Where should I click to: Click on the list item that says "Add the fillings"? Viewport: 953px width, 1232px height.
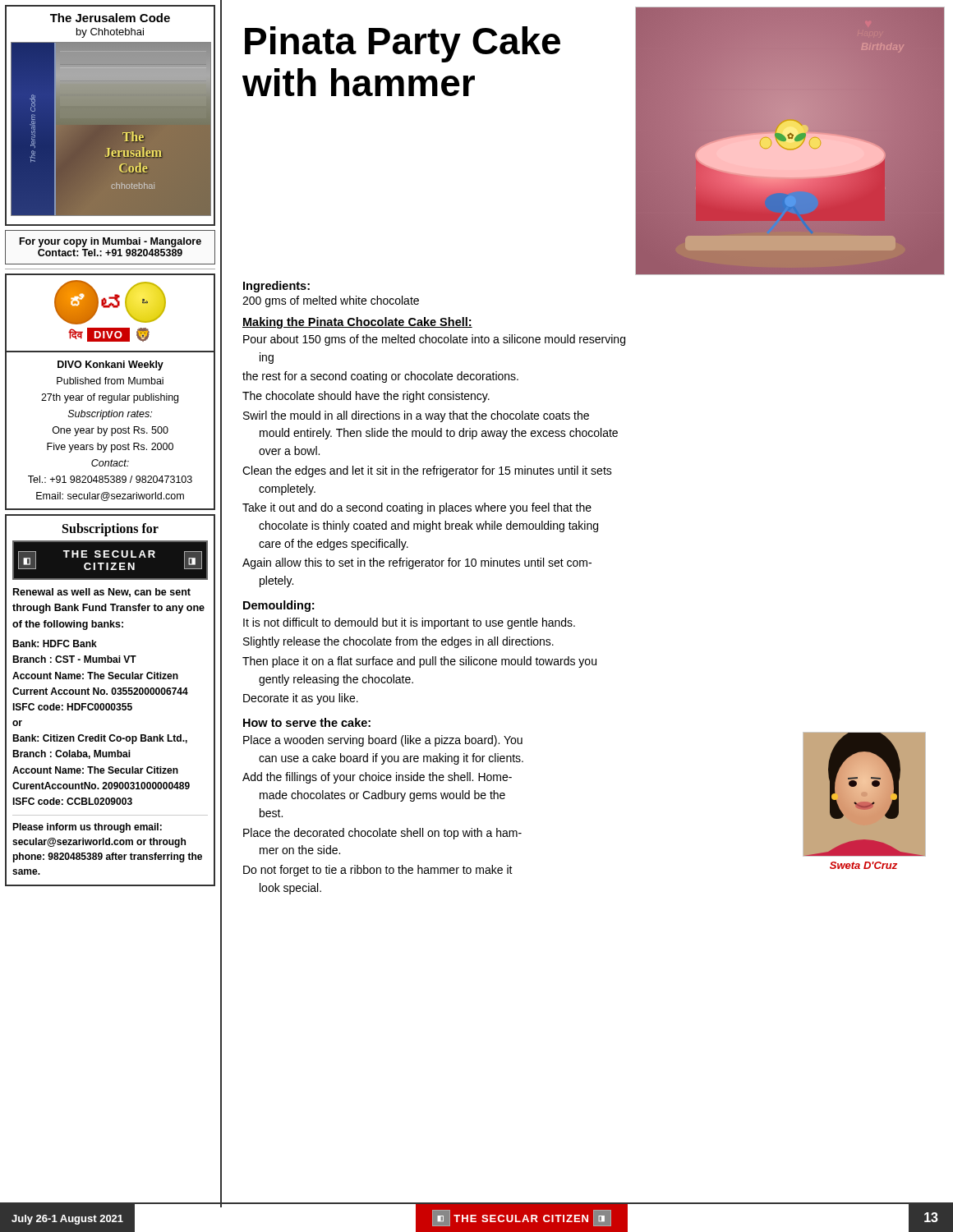coord(377,795)
